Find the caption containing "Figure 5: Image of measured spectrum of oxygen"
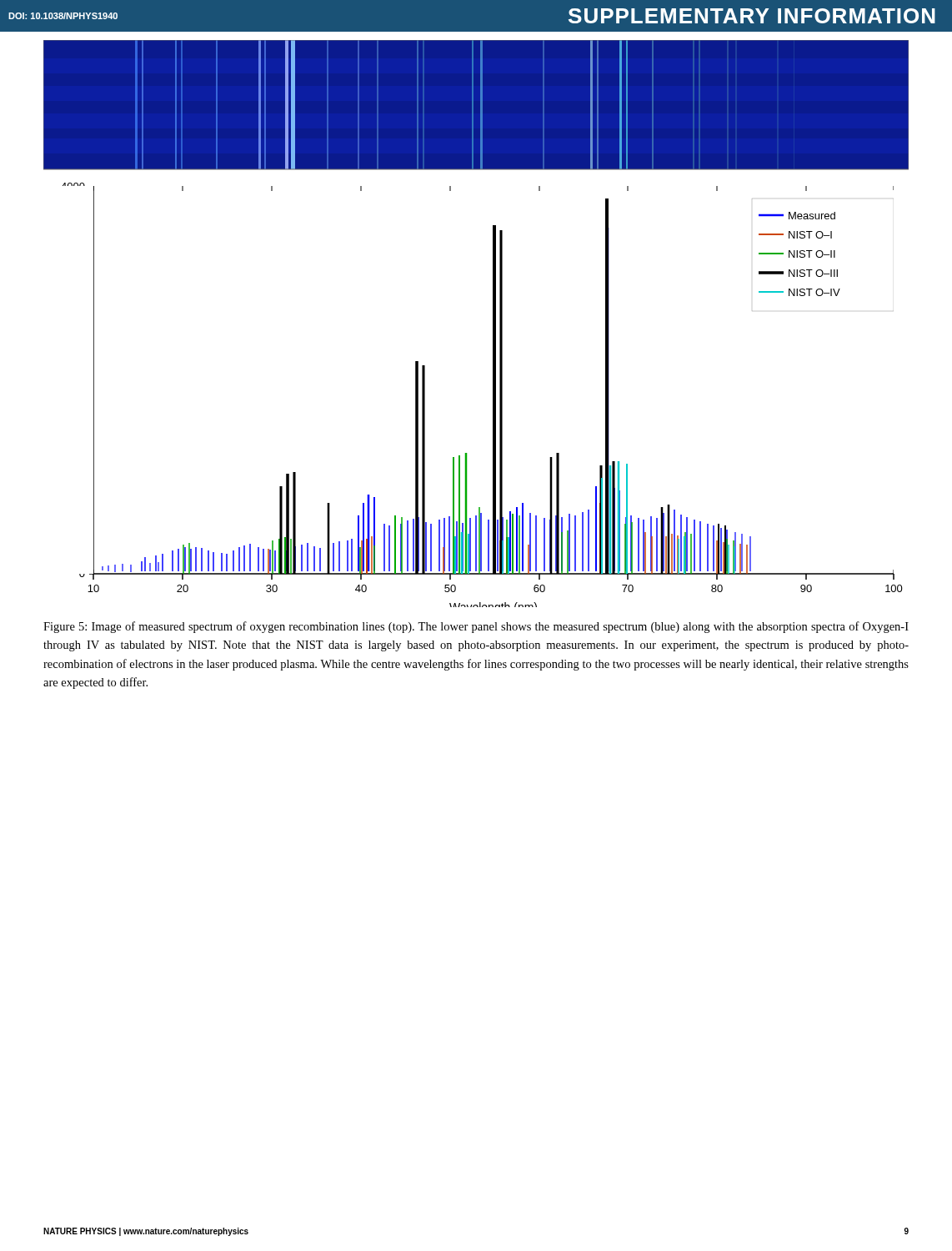 [476, 654]
